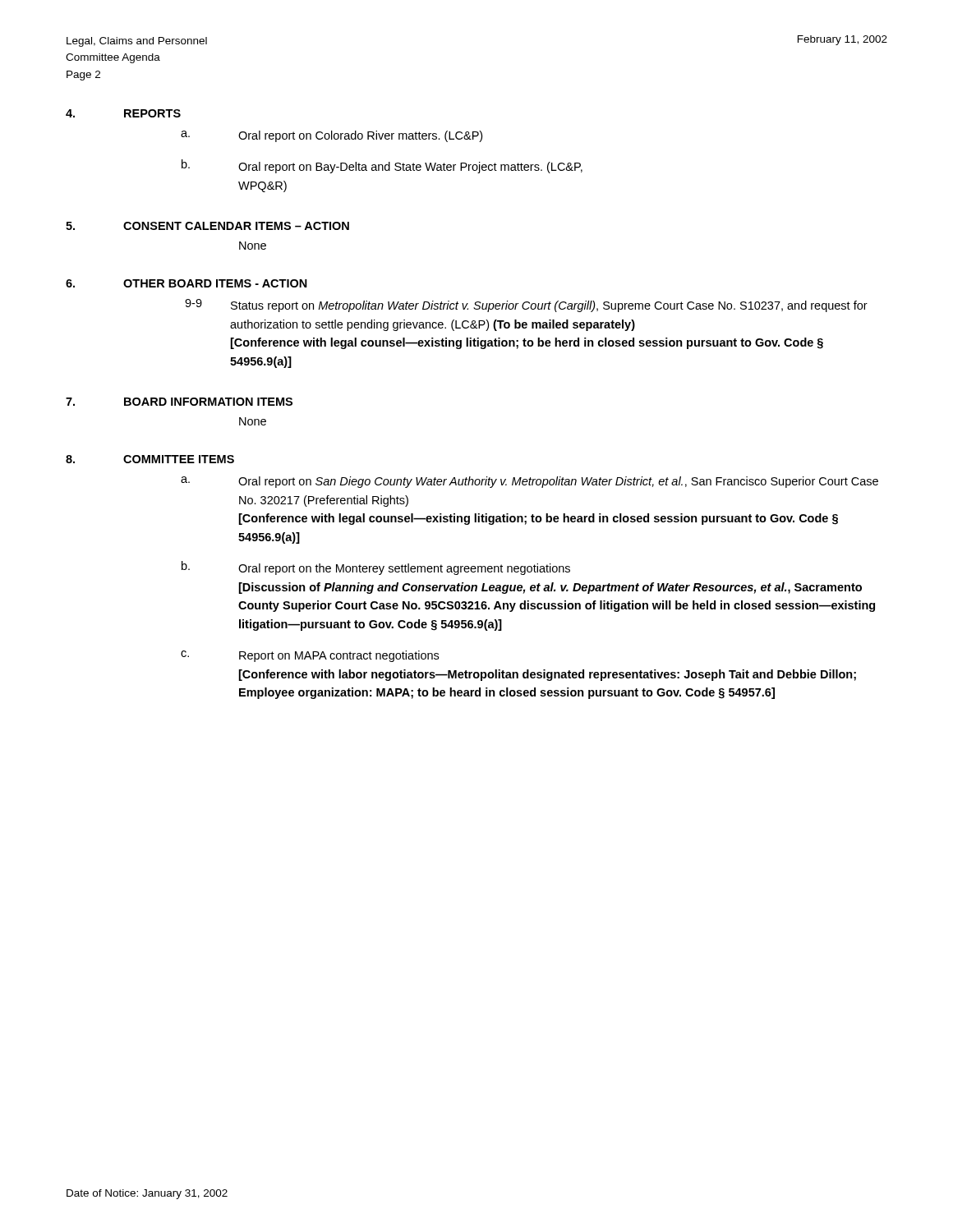953x1232 pixels.
Task: Click on the passage starting "c. Report on"
Action: pos(534,674)
